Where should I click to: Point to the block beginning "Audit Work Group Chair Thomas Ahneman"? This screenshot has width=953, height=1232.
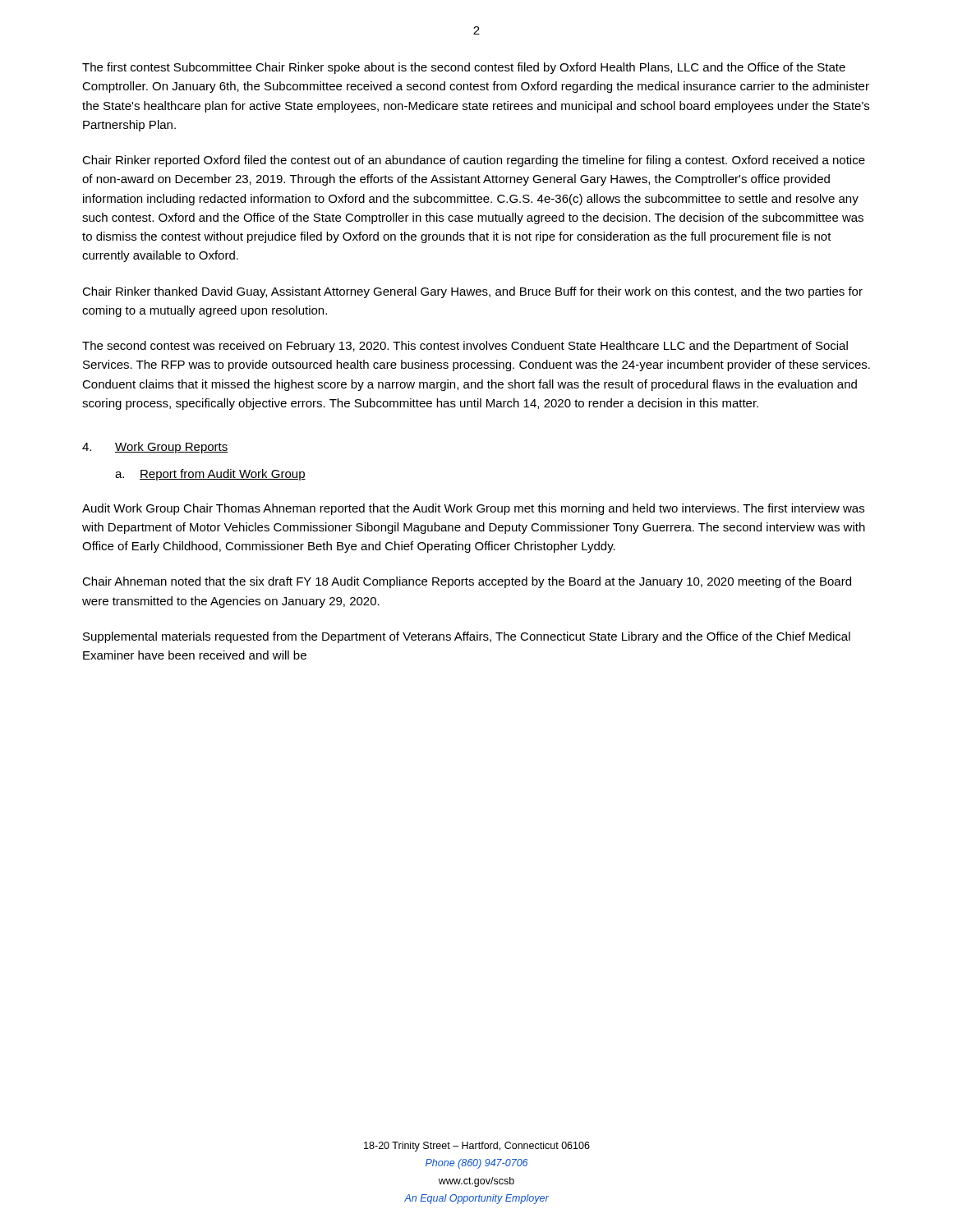[474, 527]
